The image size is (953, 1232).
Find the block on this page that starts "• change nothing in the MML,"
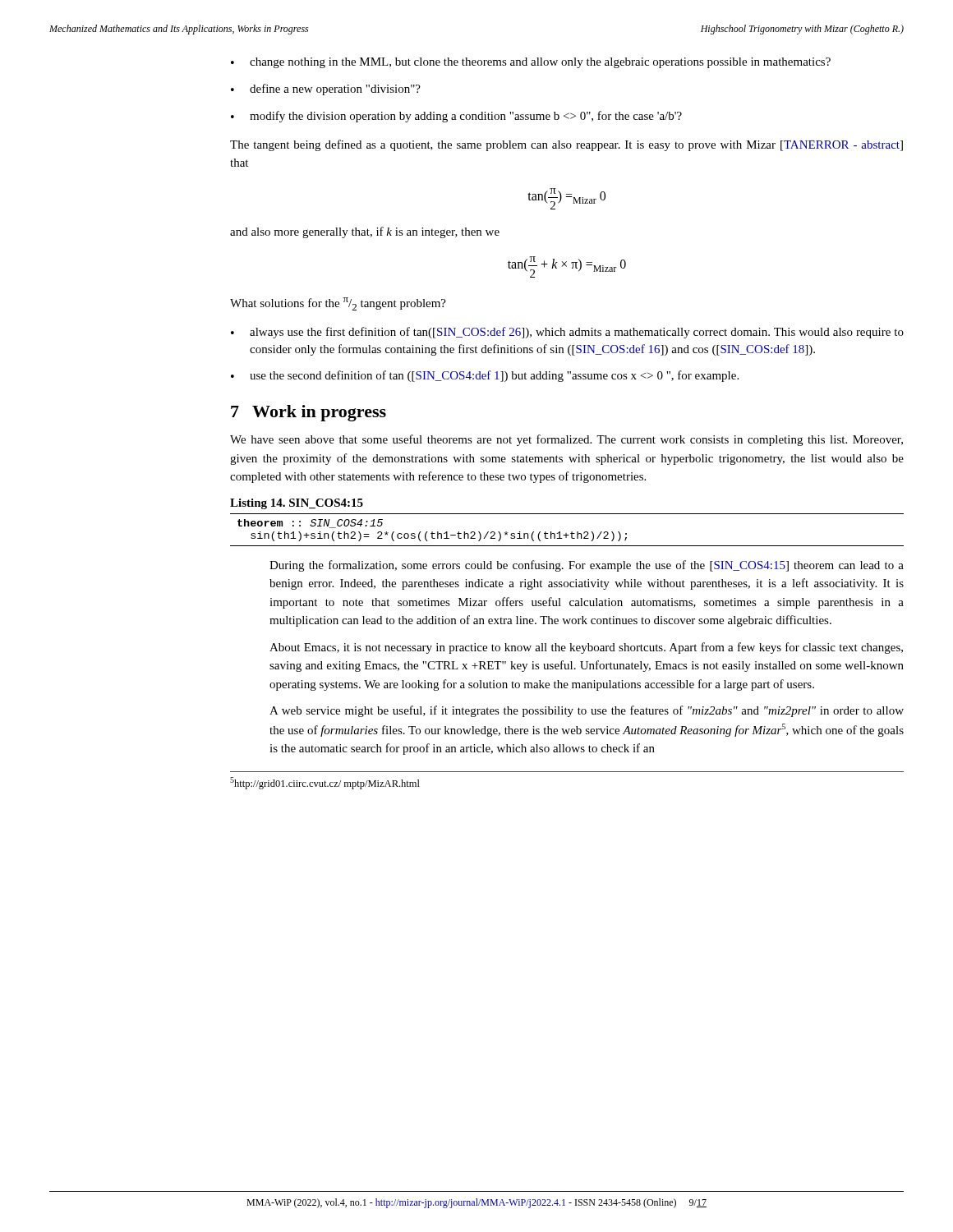click(530, 63)
